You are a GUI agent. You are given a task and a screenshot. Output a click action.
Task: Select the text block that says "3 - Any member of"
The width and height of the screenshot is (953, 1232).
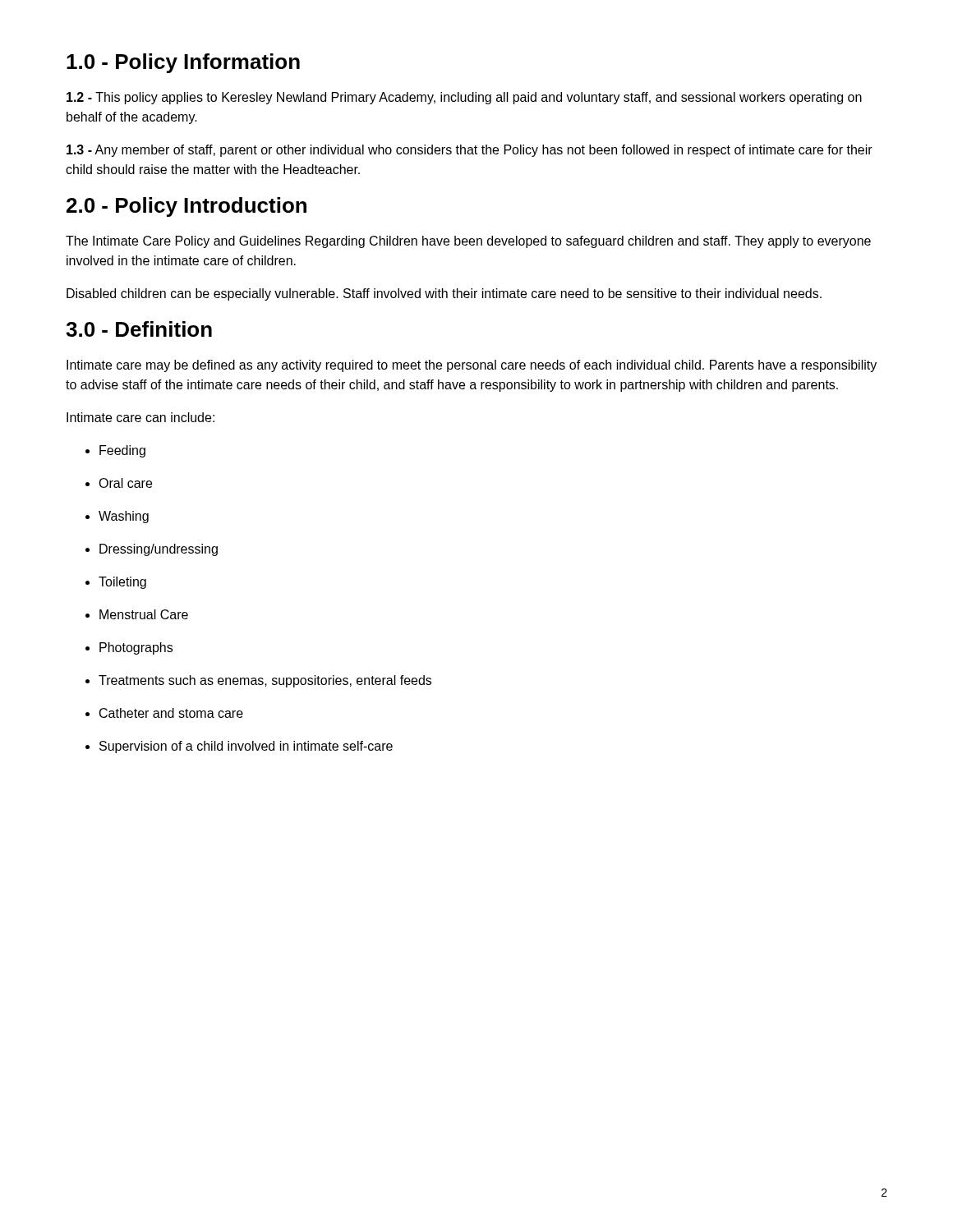(476, 160)
